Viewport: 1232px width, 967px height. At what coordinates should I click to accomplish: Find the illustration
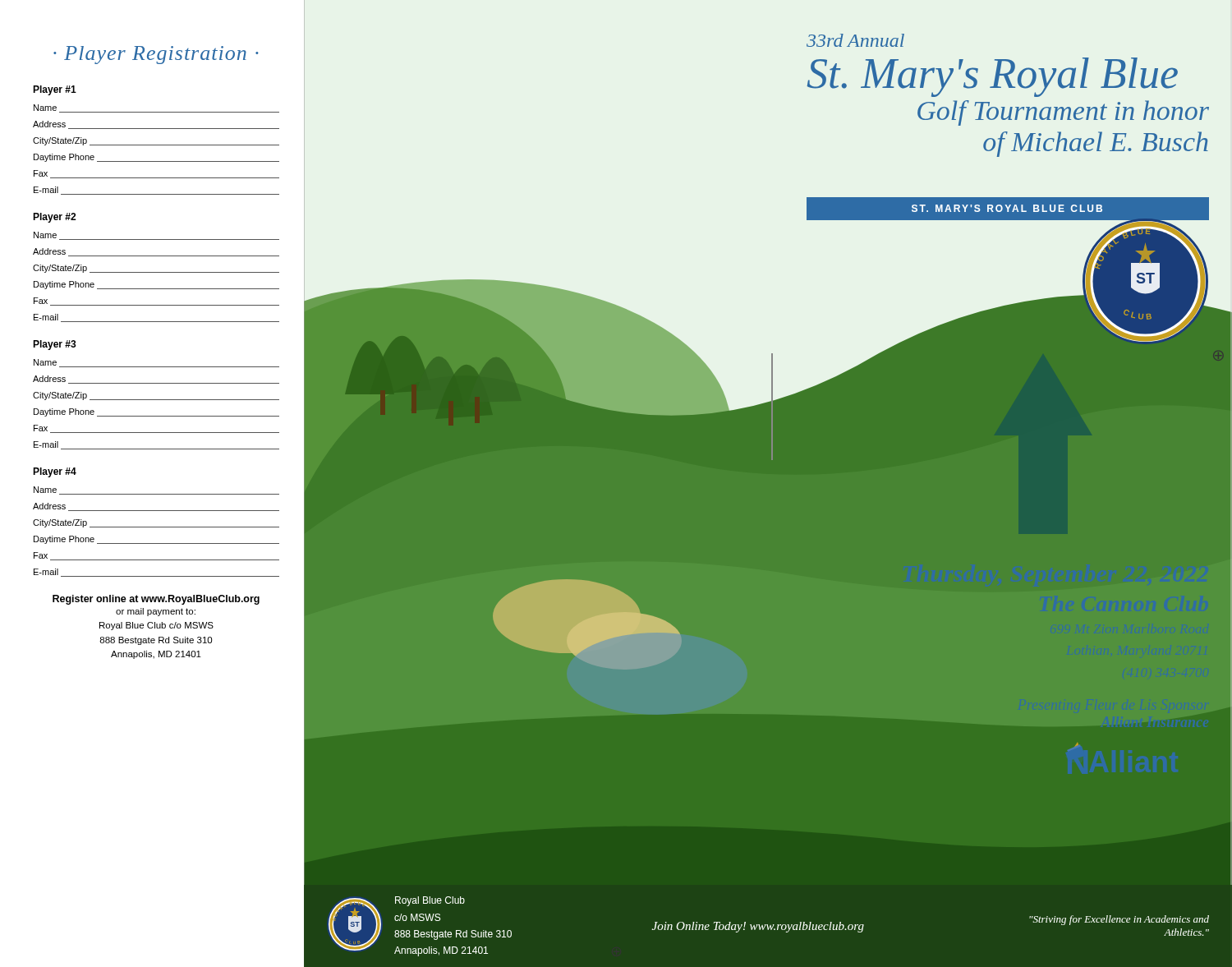[x=768, y=484]
